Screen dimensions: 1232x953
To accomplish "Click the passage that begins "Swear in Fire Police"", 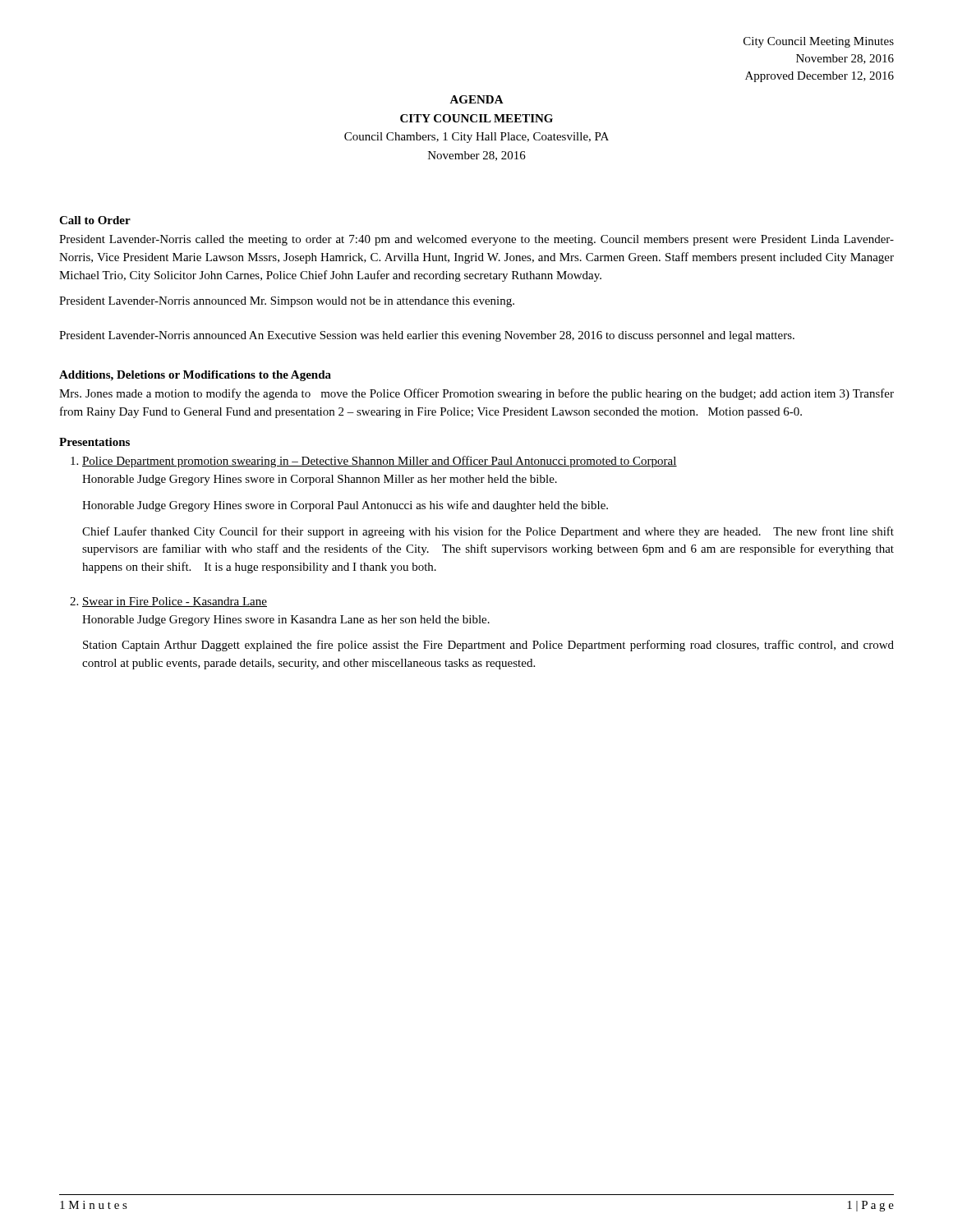I will pos(476,633).
